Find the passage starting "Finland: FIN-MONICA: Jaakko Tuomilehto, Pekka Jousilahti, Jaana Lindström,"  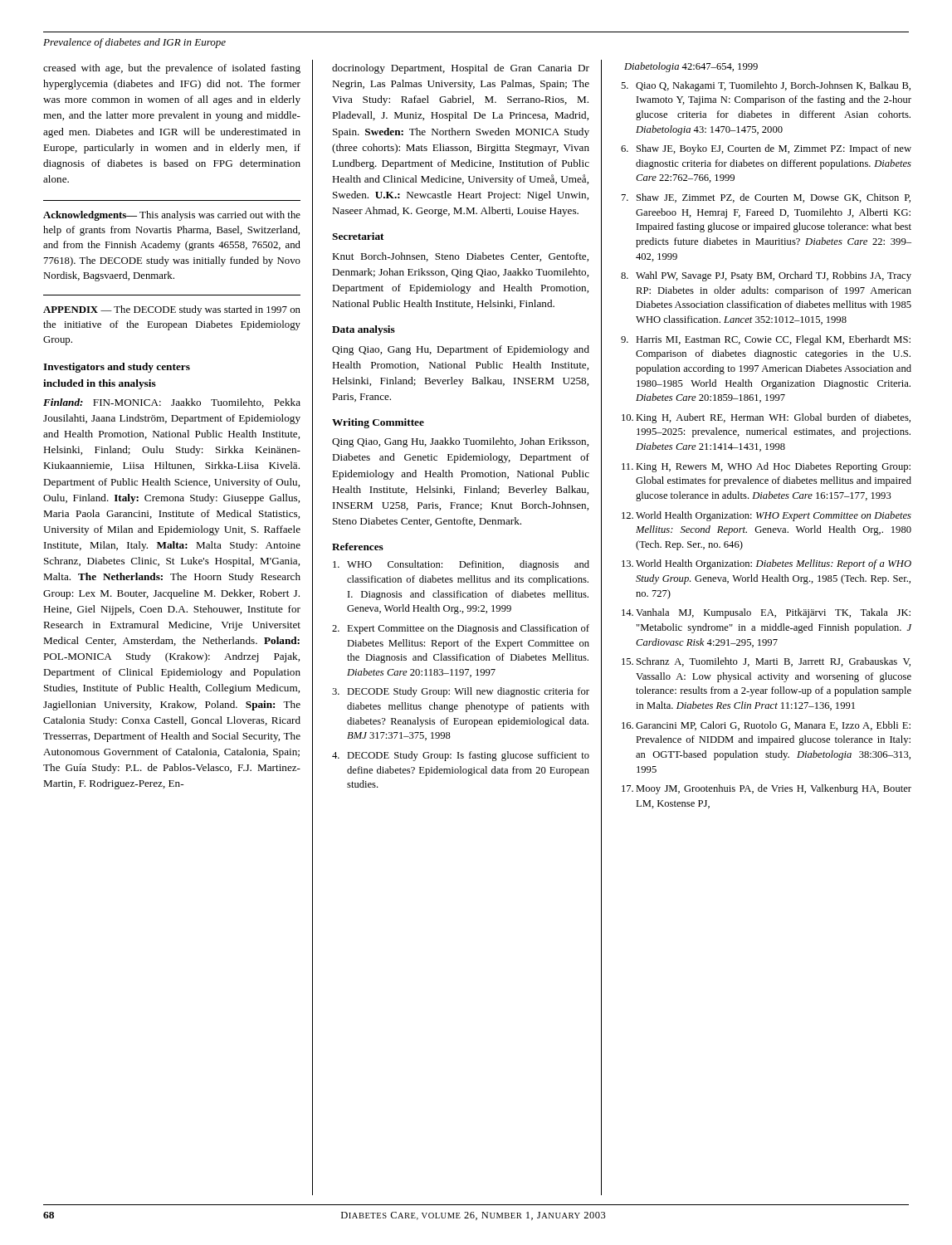point(172,593)
